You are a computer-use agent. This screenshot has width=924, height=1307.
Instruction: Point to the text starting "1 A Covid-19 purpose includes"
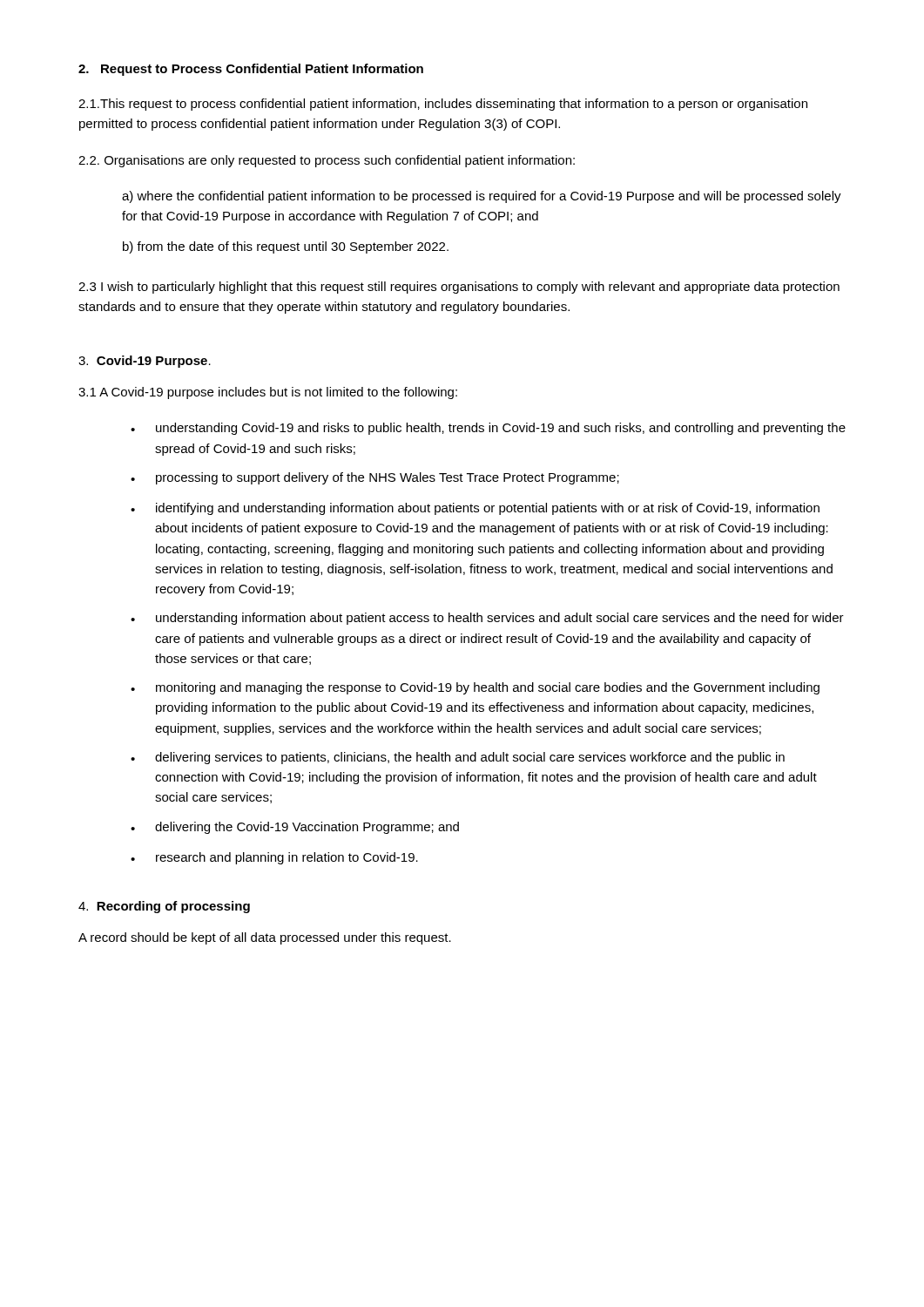pyautogui.click(x=268, y=392)
